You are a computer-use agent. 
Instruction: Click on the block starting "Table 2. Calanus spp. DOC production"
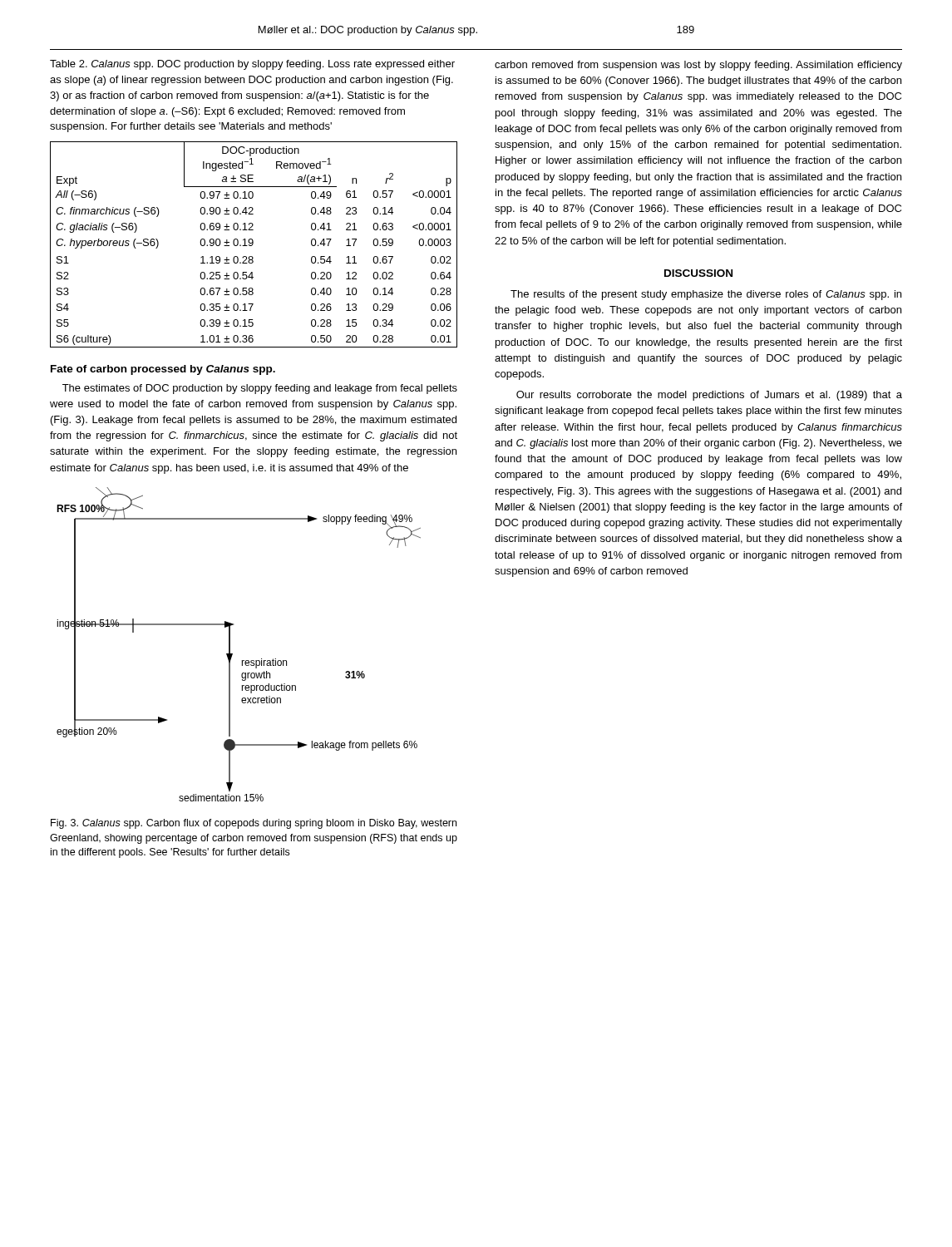coord(252,95)
